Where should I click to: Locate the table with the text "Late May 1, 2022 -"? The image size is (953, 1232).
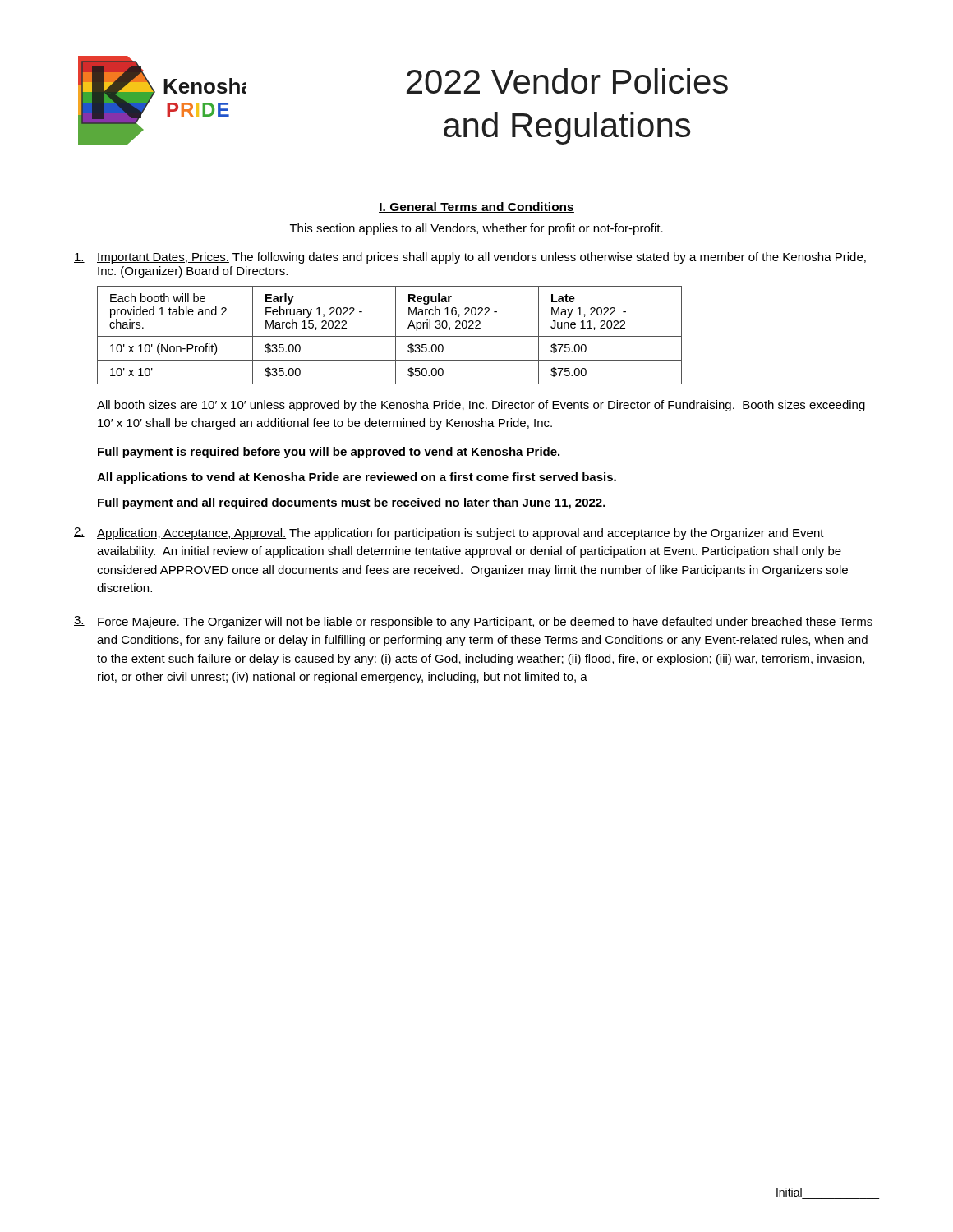click(488, 335)
